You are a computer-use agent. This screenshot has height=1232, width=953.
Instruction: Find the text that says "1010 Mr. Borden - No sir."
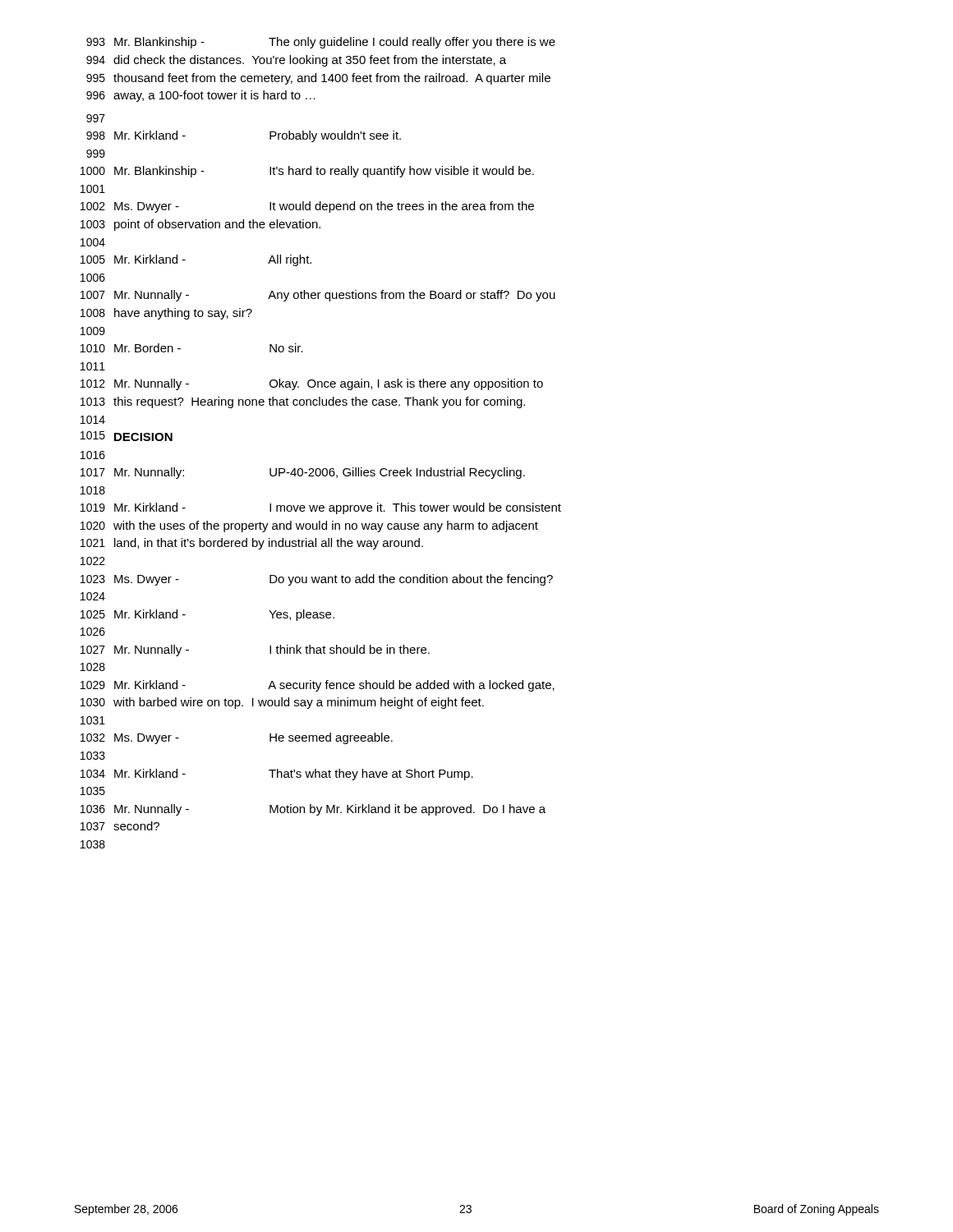(x=126, y=347)
